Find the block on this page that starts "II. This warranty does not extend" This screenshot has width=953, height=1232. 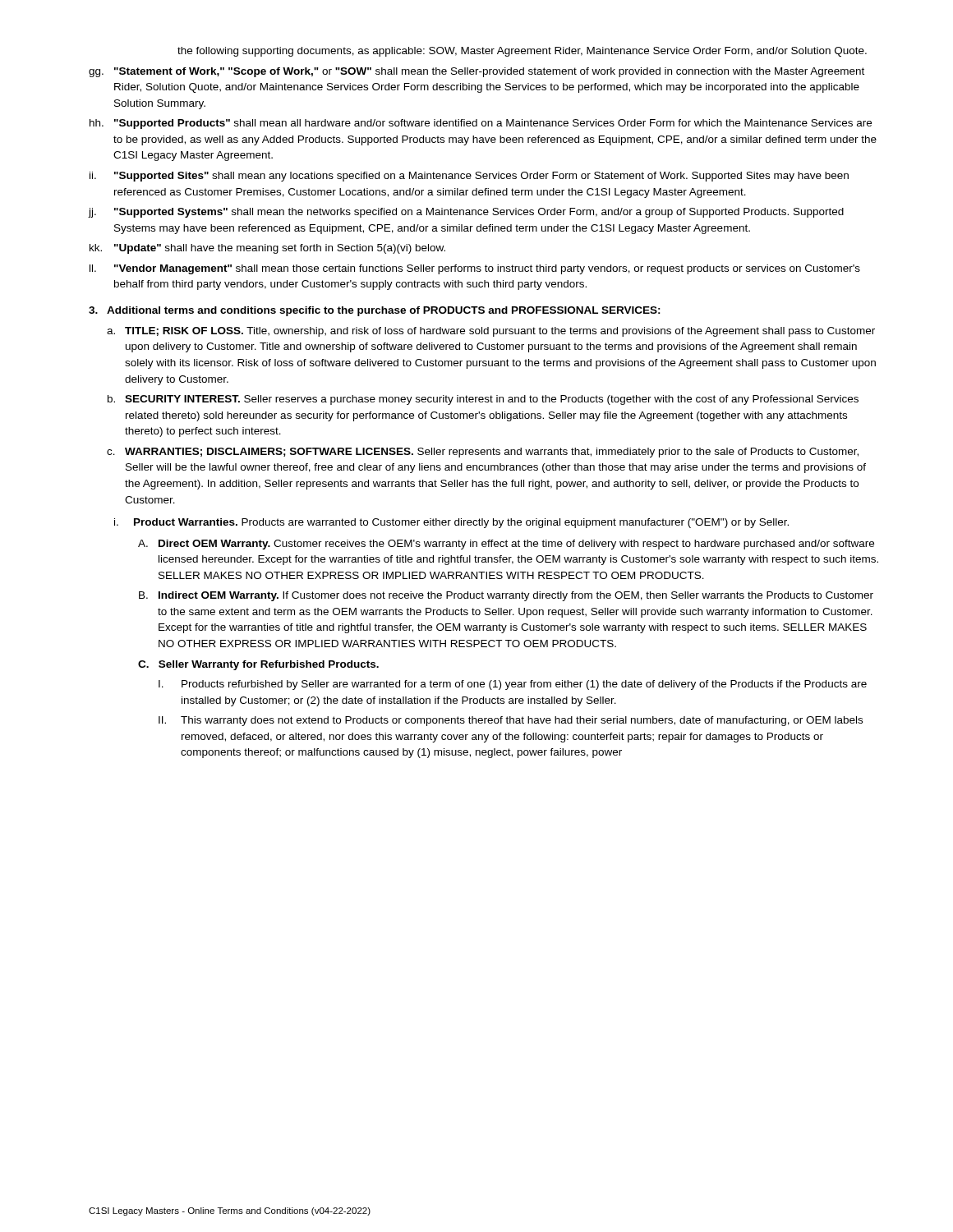point(519,736)
